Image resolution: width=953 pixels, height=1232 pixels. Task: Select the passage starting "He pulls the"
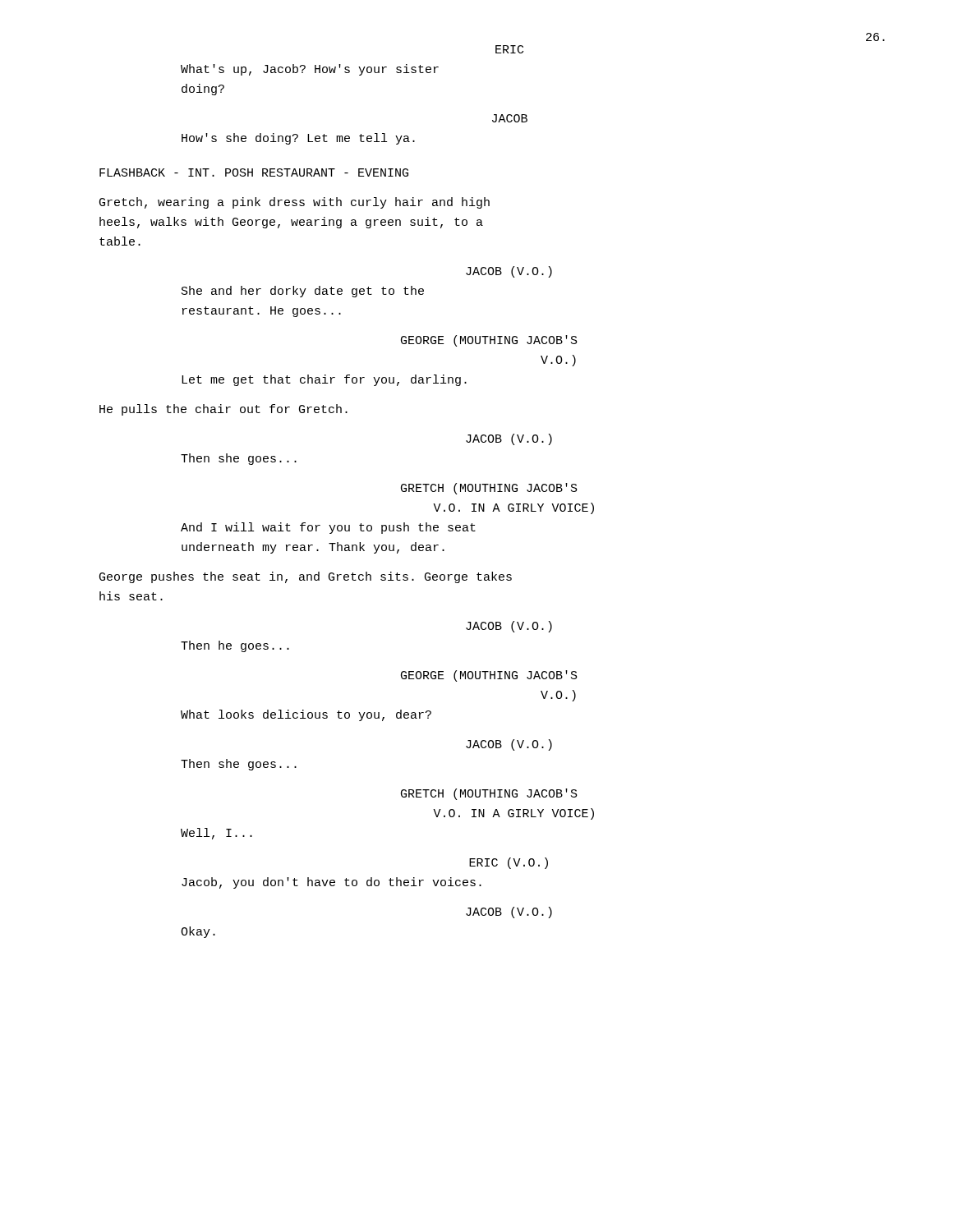223,410
